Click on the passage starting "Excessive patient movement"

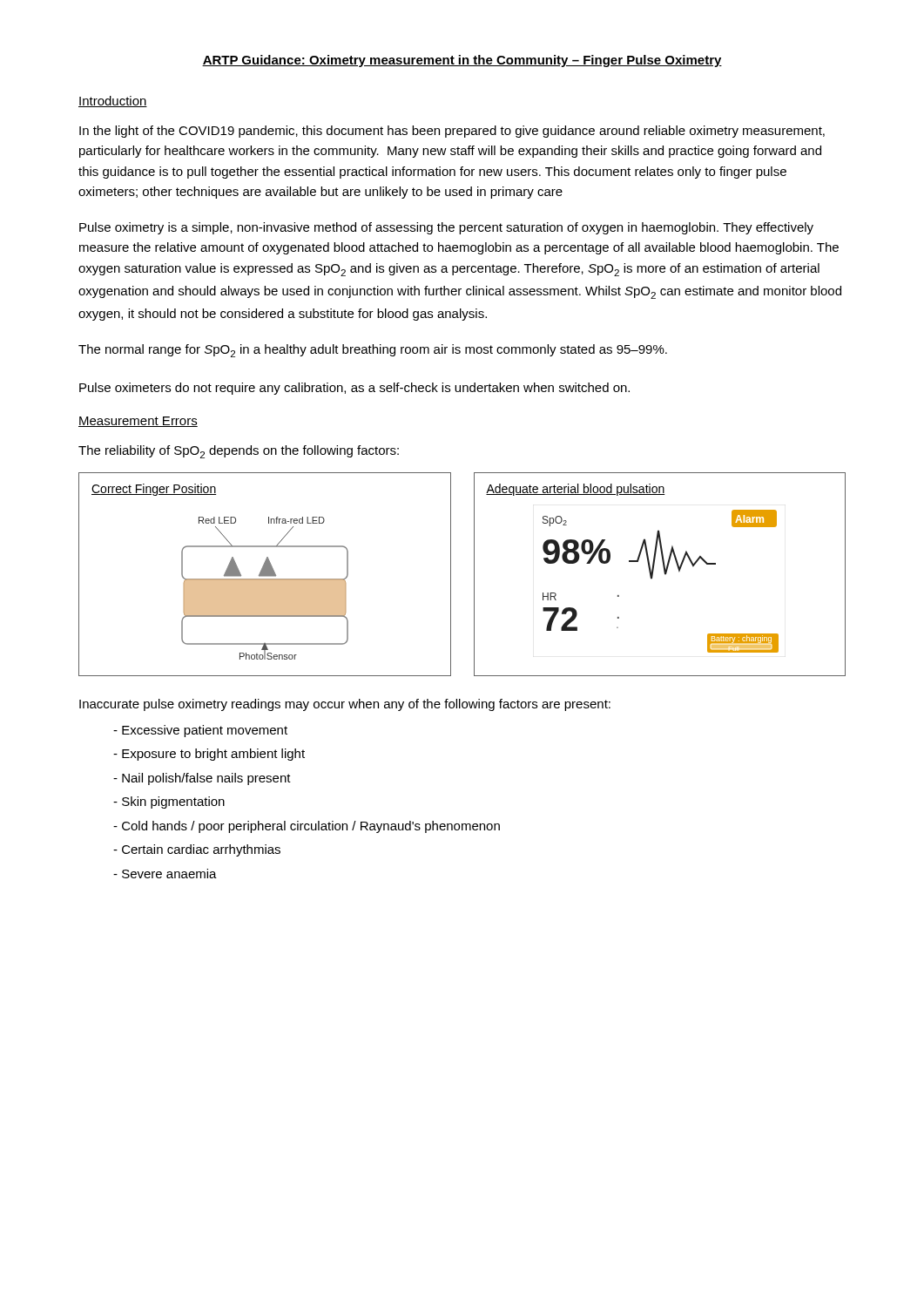[x=204, y=730]
